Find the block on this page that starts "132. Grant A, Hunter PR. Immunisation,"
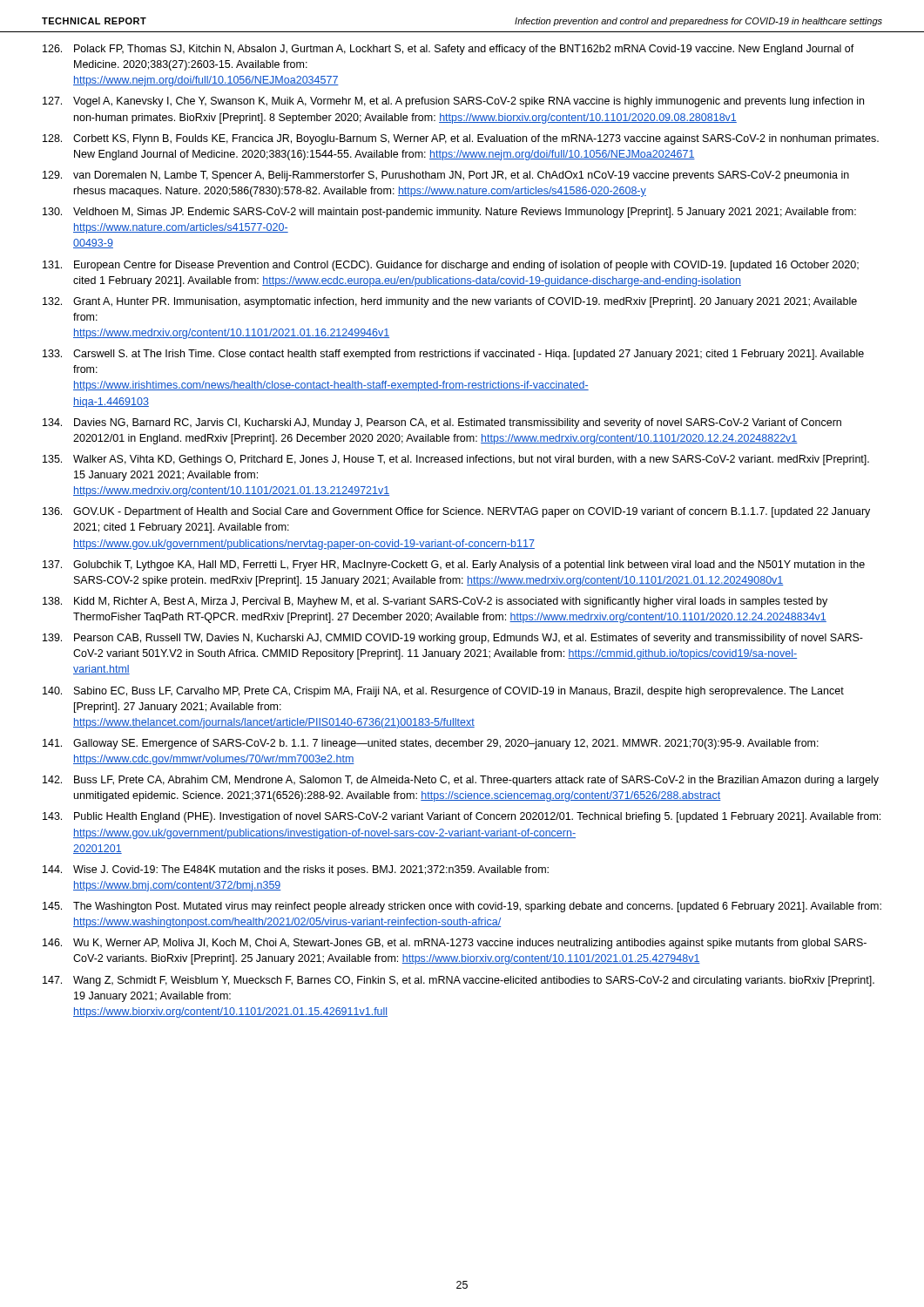This screenshot has height=1307, width=924. 450,302
